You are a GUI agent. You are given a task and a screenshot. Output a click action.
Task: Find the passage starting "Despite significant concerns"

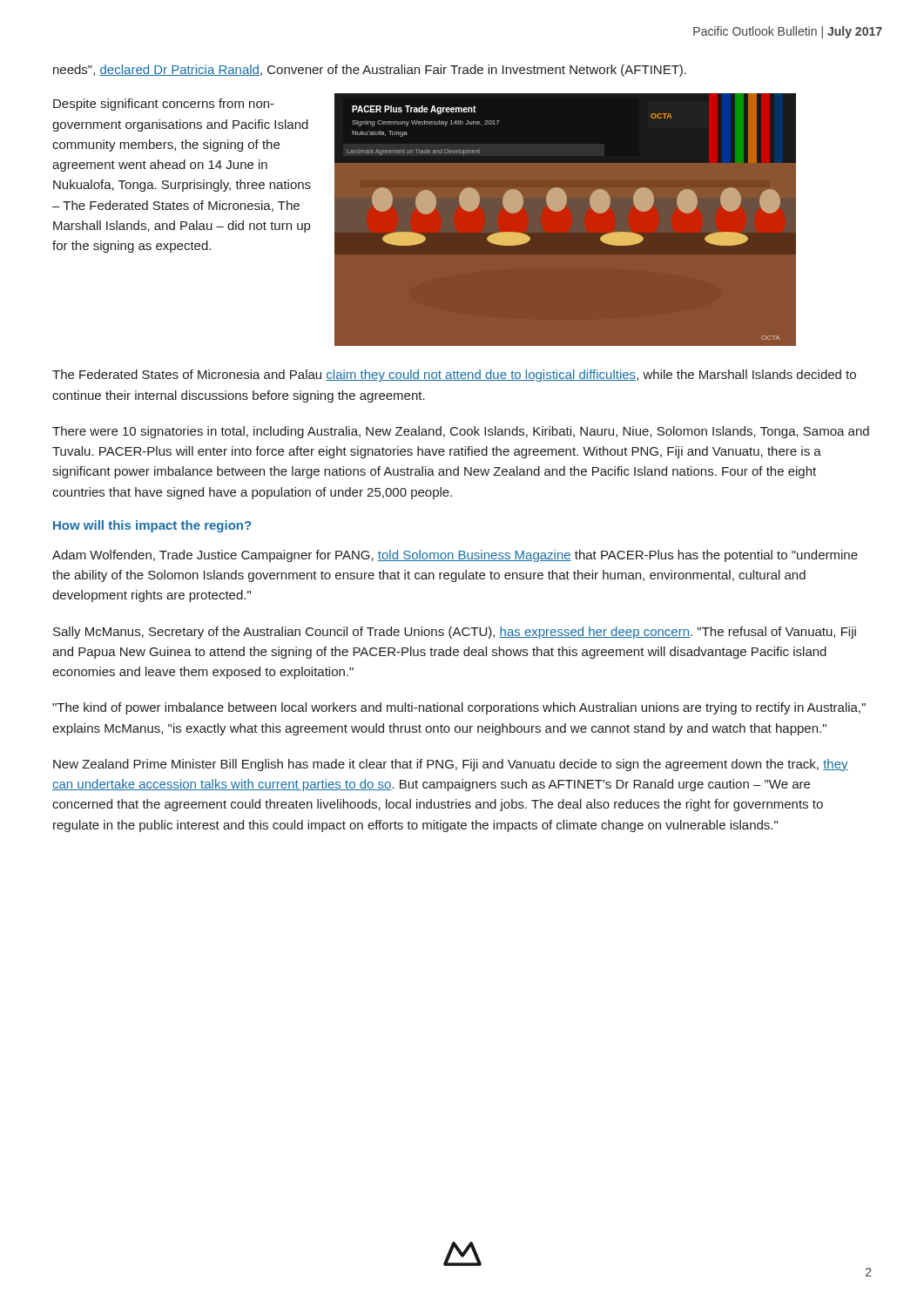182,174
